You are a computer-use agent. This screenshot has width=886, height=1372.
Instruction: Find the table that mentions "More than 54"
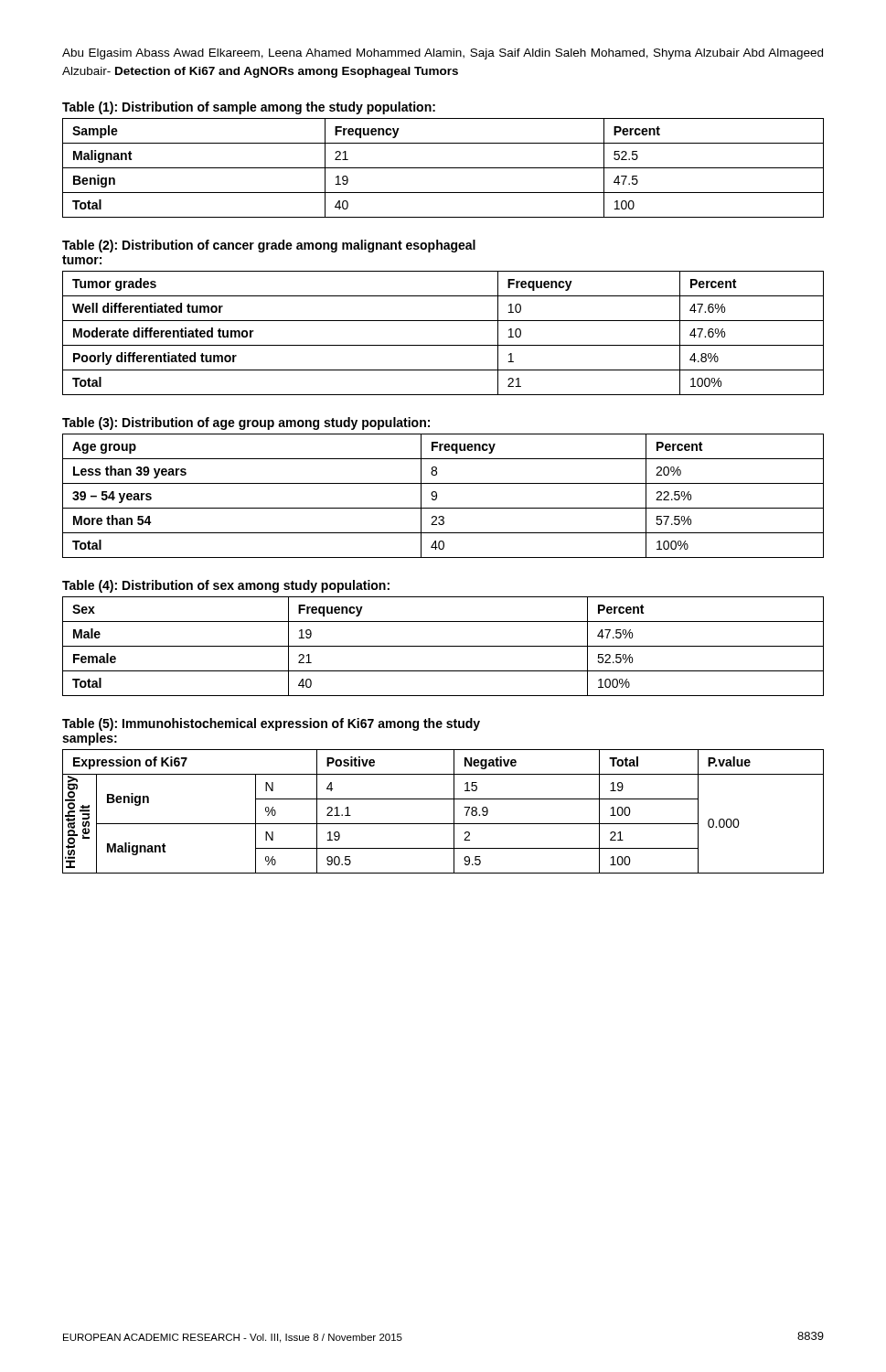click(x=443, y=495)
